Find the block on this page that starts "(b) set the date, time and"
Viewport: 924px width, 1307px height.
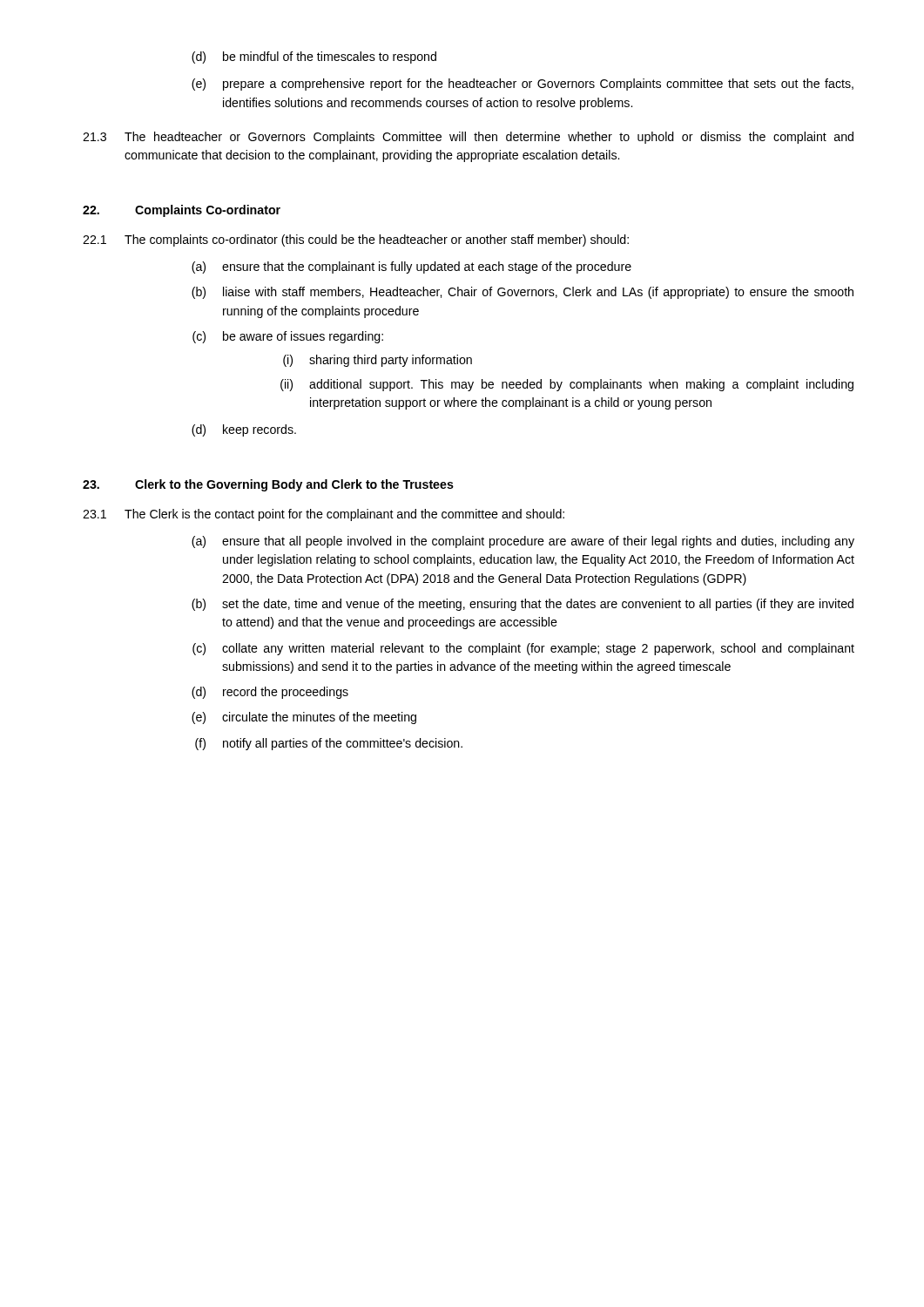coord(512,614)
